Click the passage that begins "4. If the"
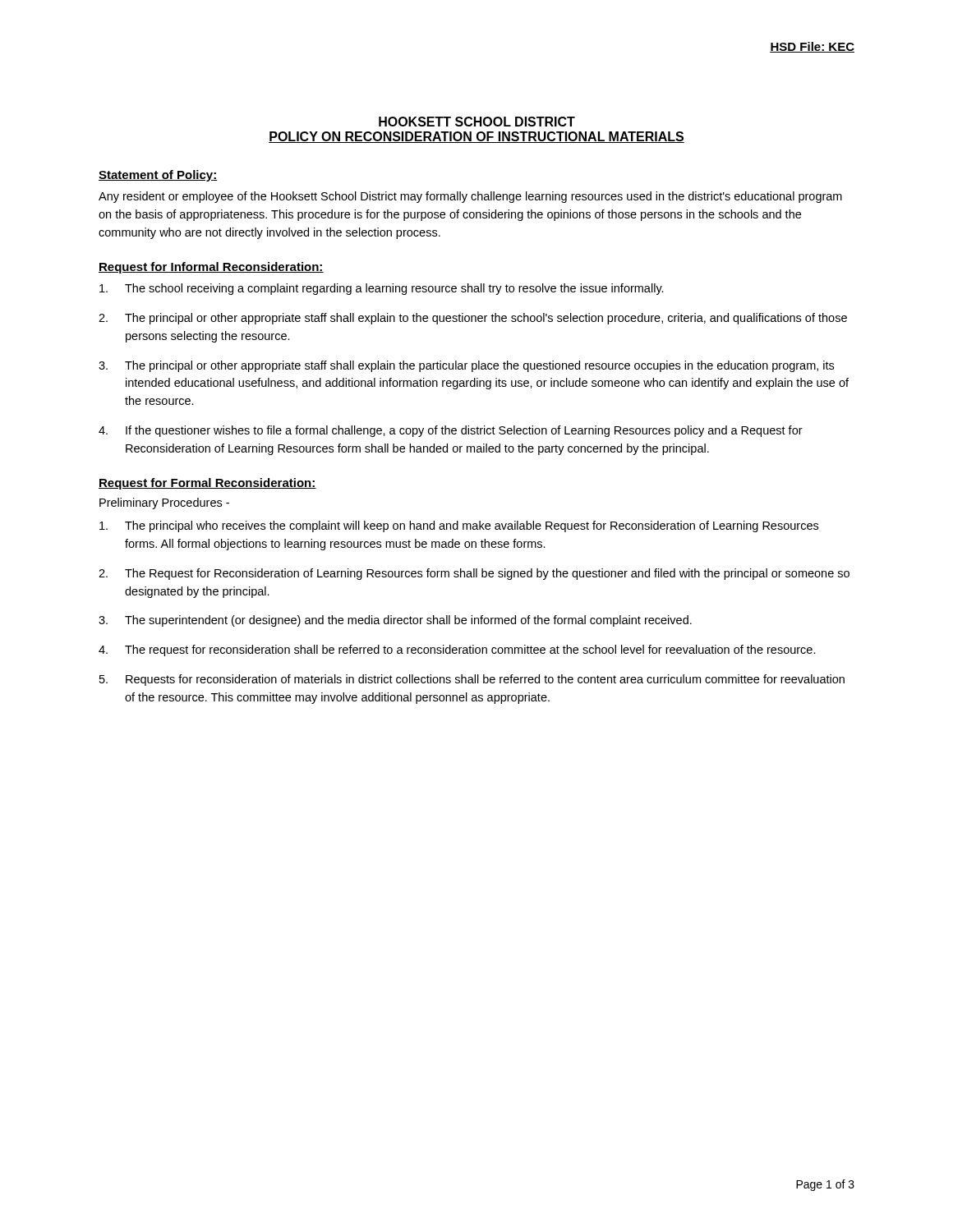Viewport: 953px width, 1232px height. pyautogui.click(x=476, y=440)
